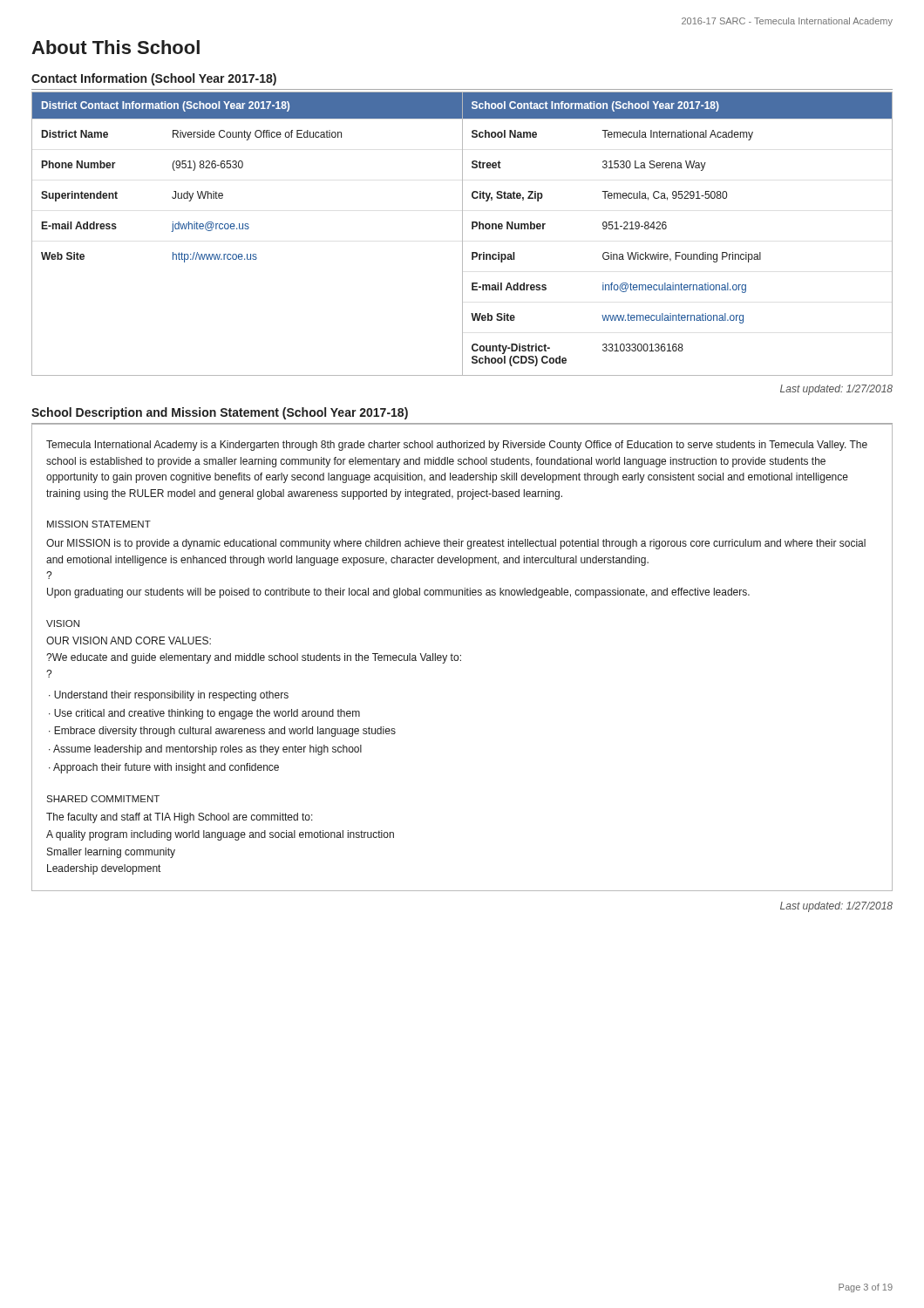Navigate to the element starting "SHARED COMMITMENT The faculty and staff"
The width and height of the screenshot is (924, 1308).
pos(103,799)
